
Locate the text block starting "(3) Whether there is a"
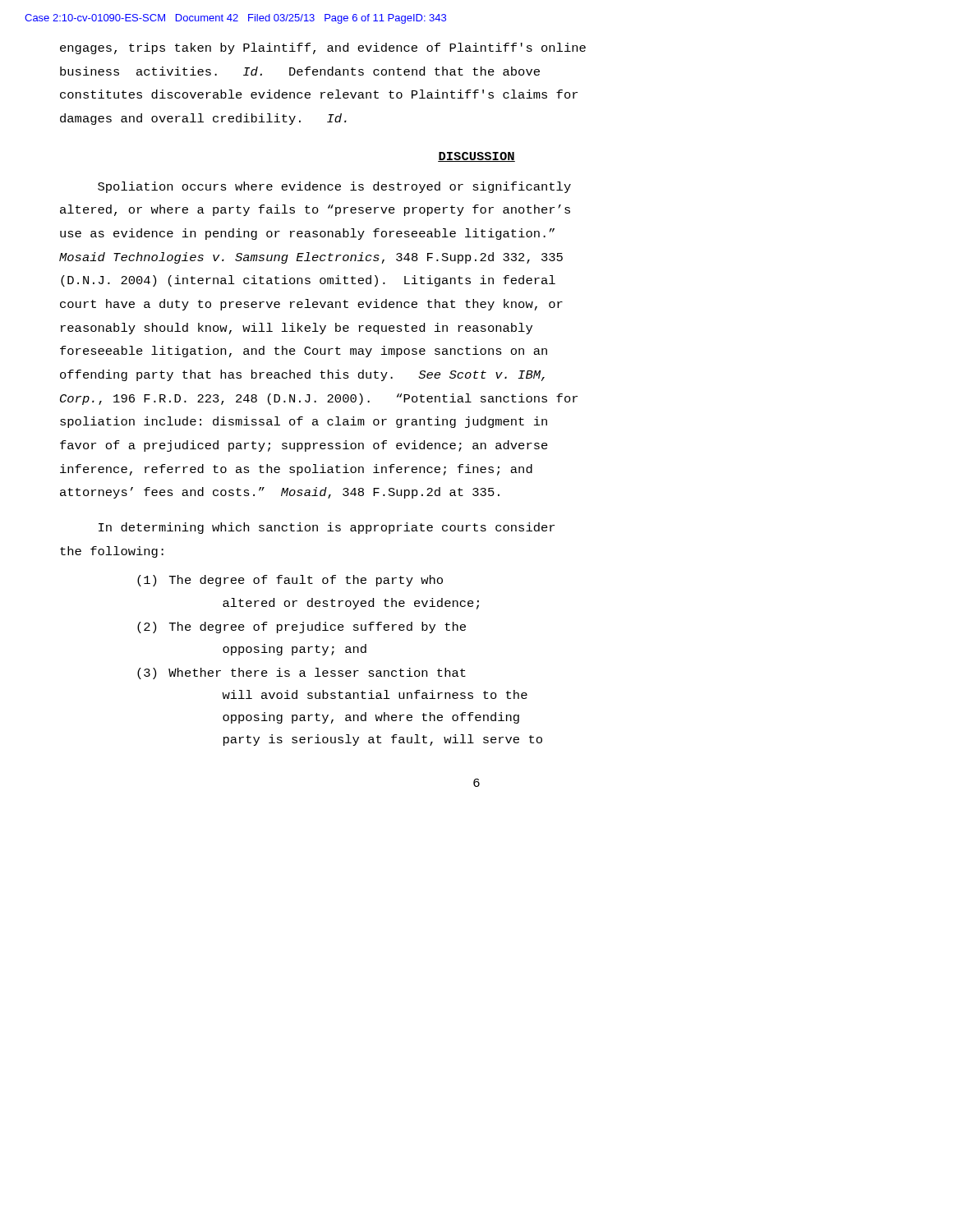pos(339,707)
